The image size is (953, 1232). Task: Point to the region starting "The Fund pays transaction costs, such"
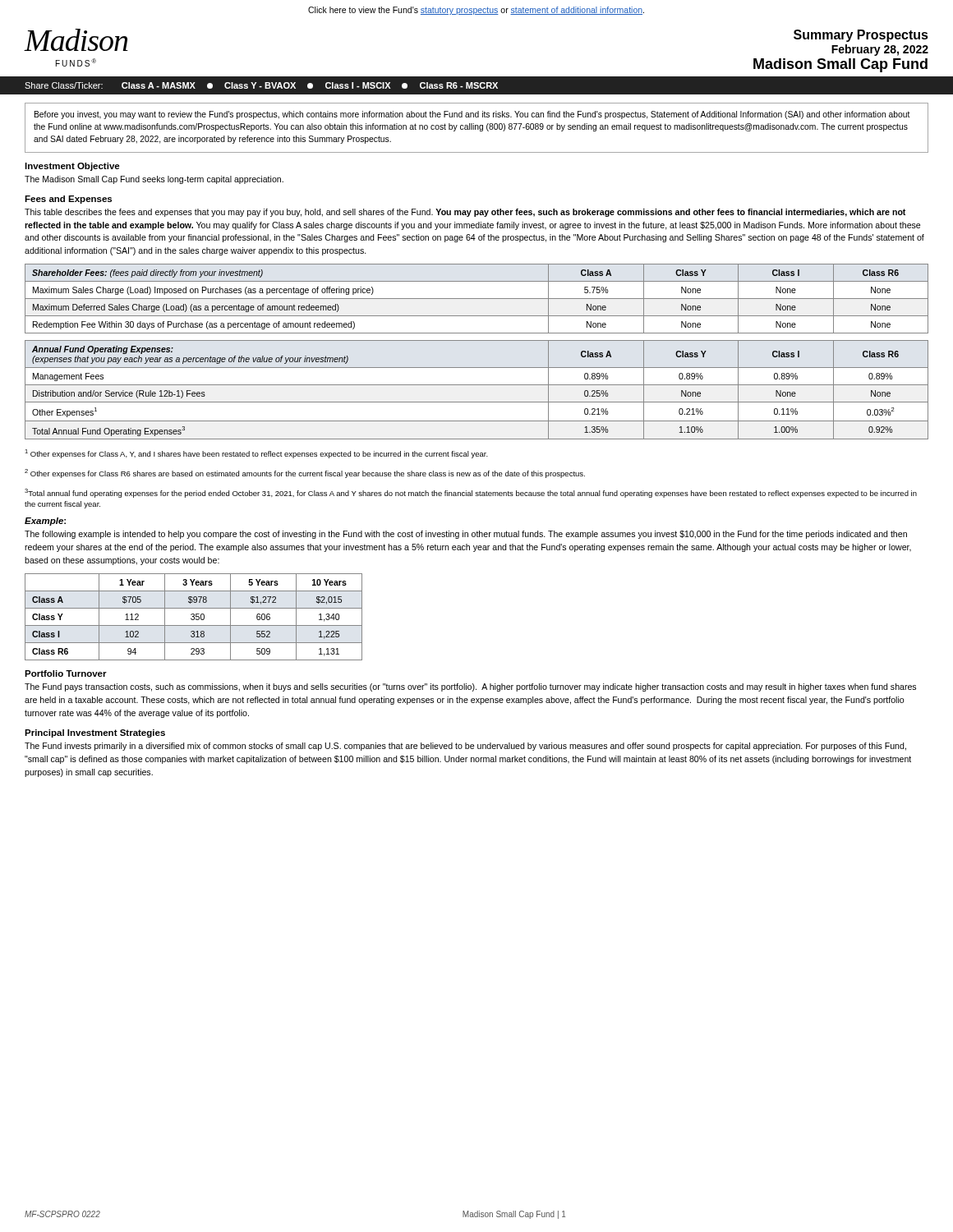tap(471, 700)
